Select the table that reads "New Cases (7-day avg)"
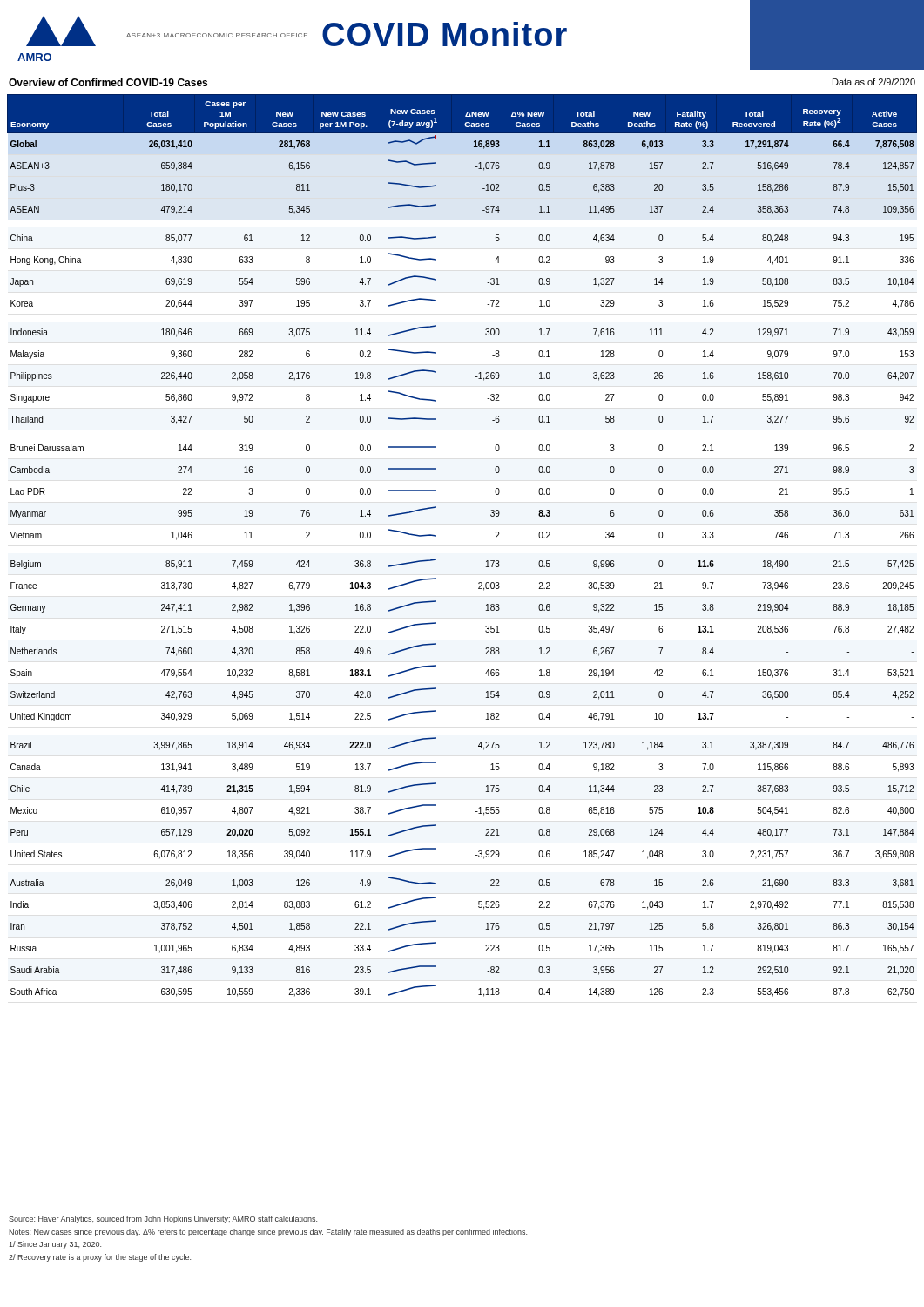 pos(462,666)
